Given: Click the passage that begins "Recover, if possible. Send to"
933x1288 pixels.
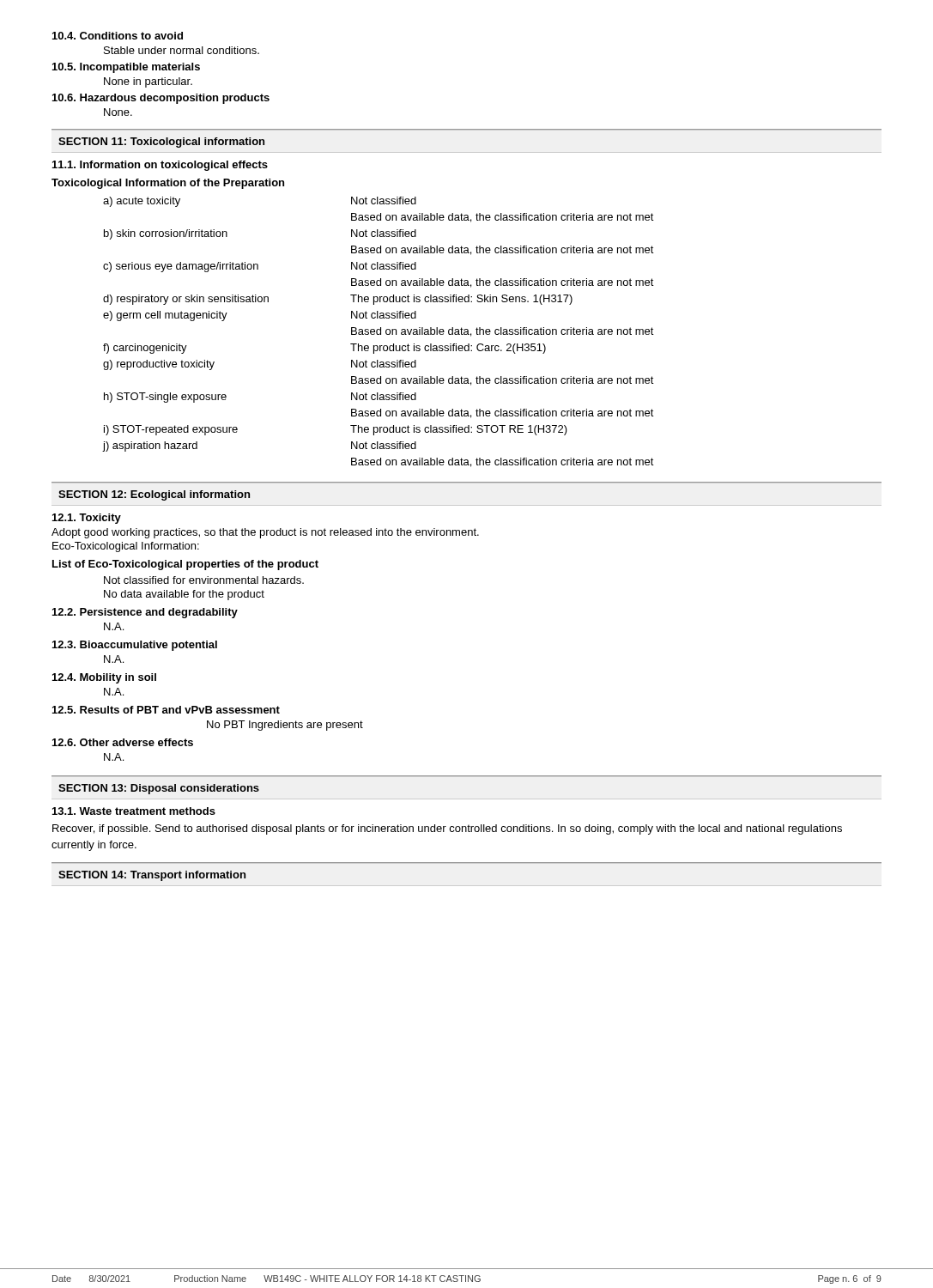Looking at the screenshot, I should click(x=447, y=836).
